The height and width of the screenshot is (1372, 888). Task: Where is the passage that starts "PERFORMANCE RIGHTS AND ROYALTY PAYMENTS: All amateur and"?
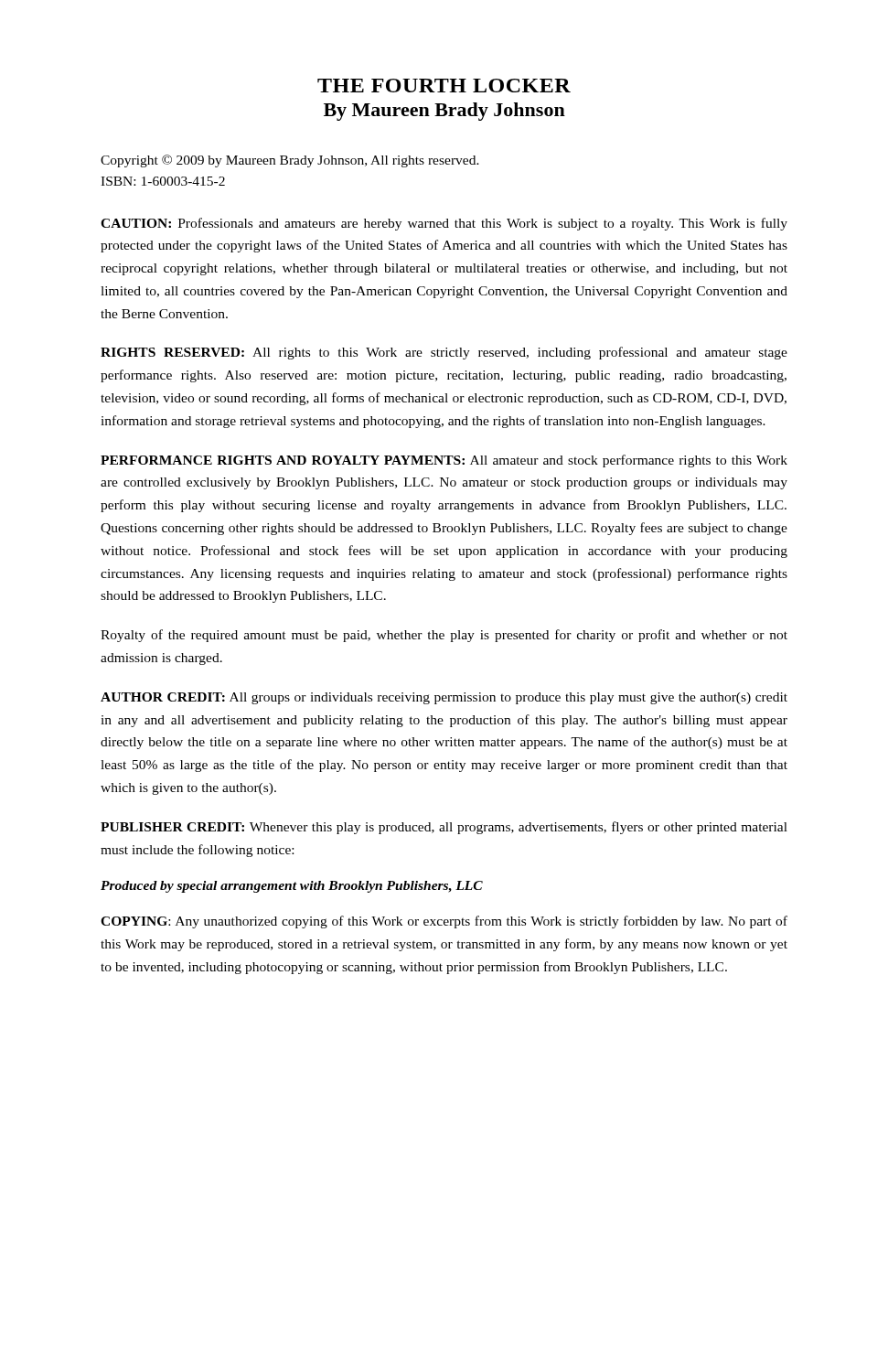[444, 527]
